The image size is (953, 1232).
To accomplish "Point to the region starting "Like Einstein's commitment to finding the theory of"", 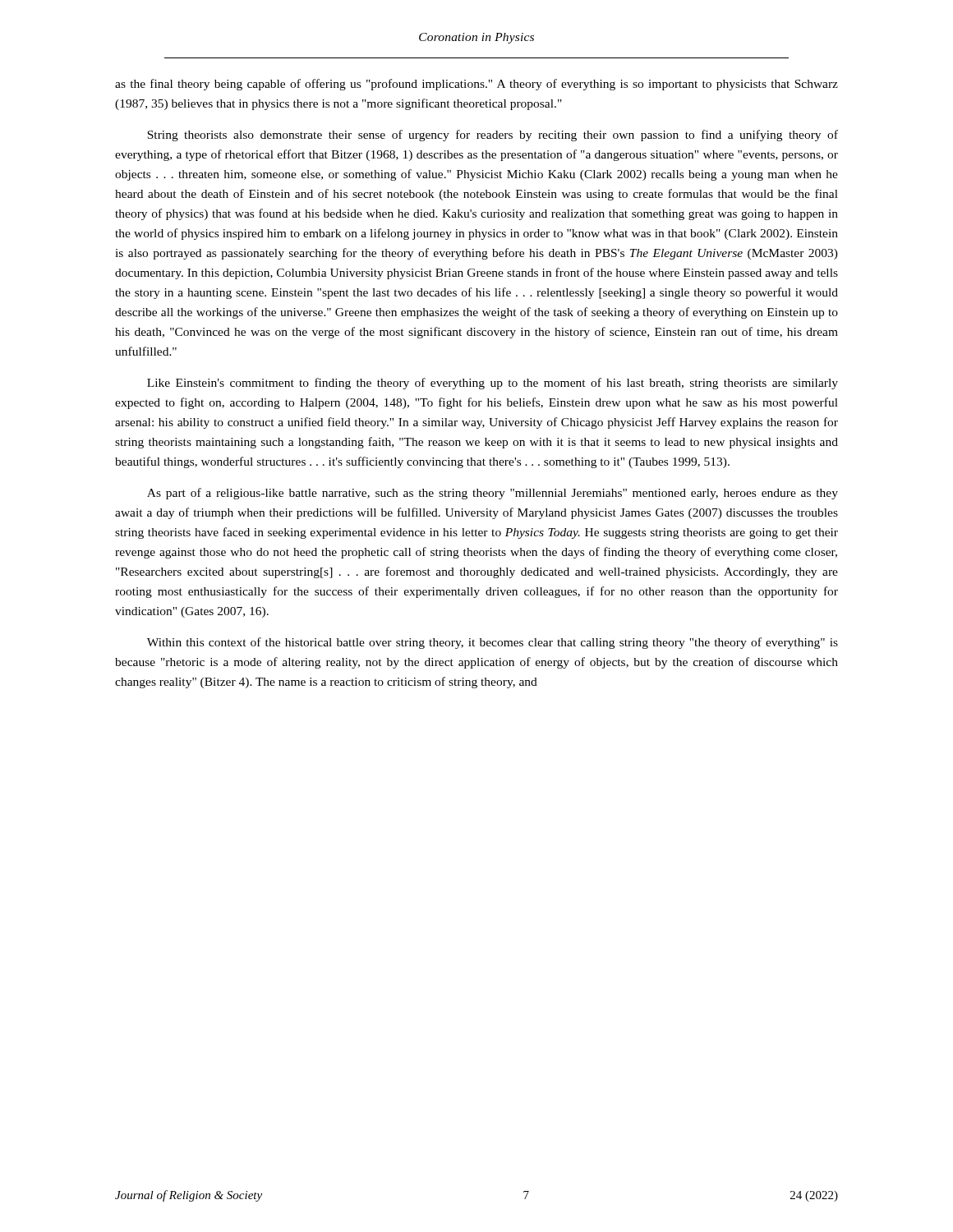I will (476, 422).
